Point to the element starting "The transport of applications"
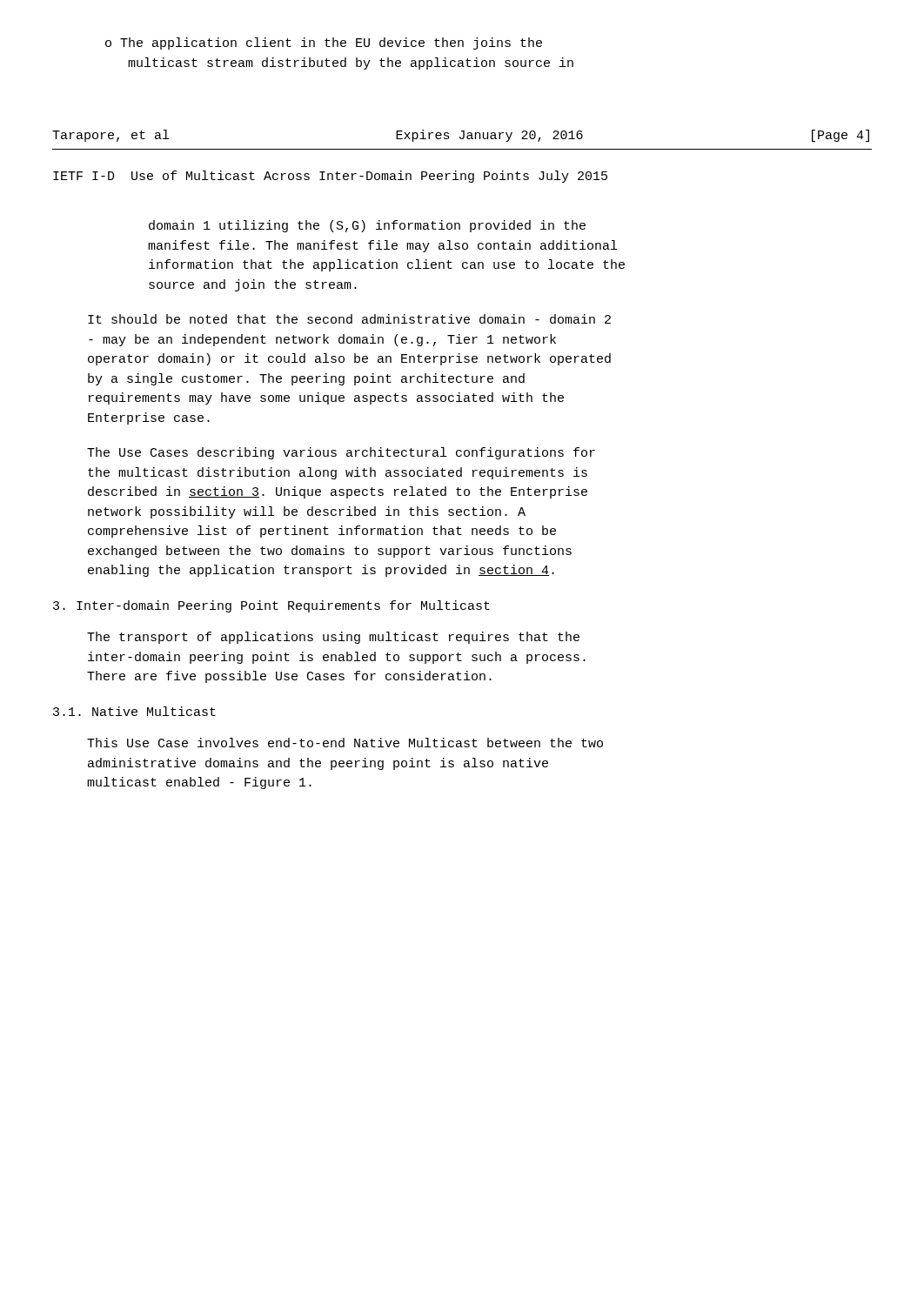This screenshot has width=924, height=1305. pos(338,658)
